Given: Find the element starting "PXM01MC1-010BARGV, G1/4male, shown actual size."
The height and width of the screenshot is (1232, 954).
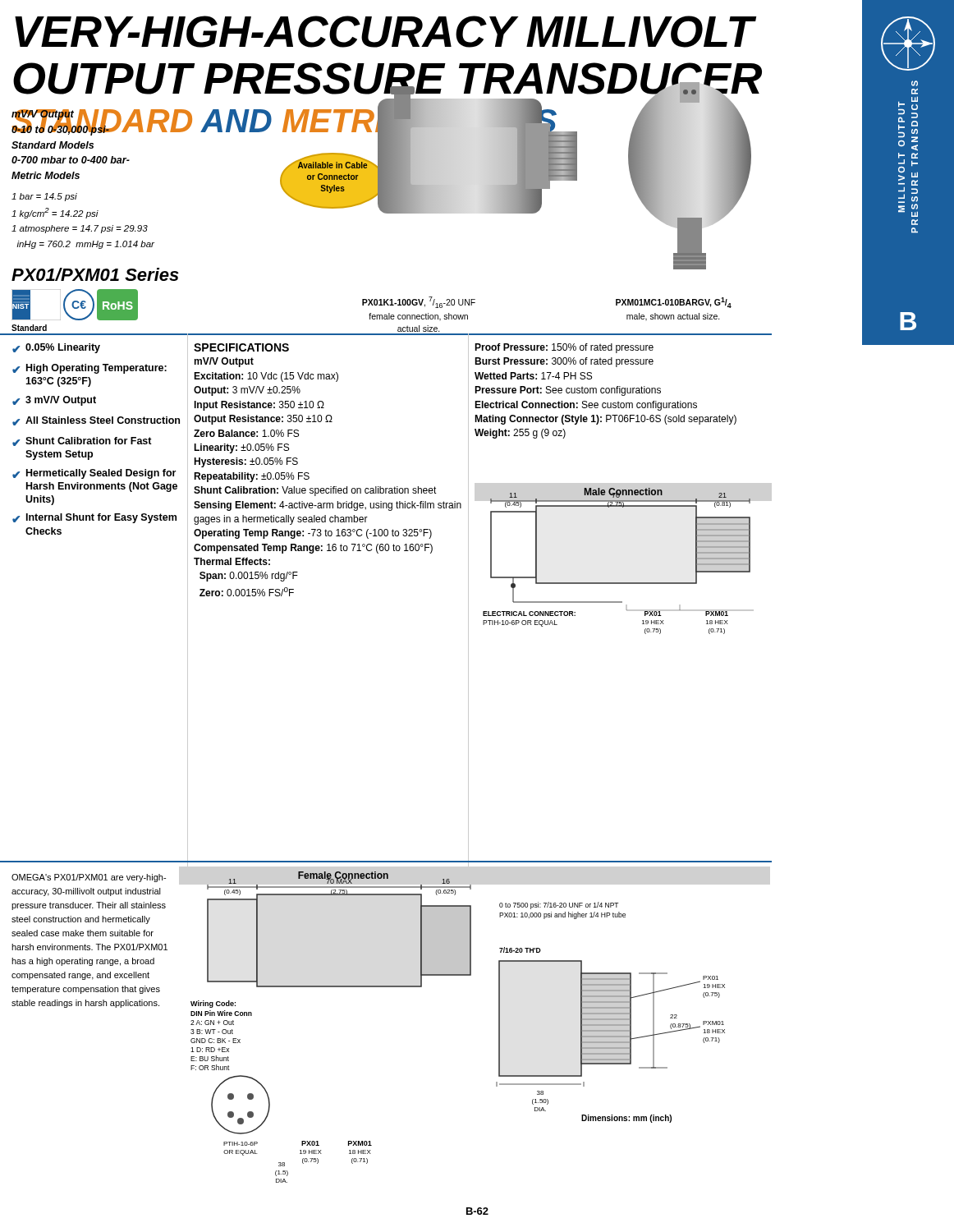Looking at the screenshot, I should point(673,308).
